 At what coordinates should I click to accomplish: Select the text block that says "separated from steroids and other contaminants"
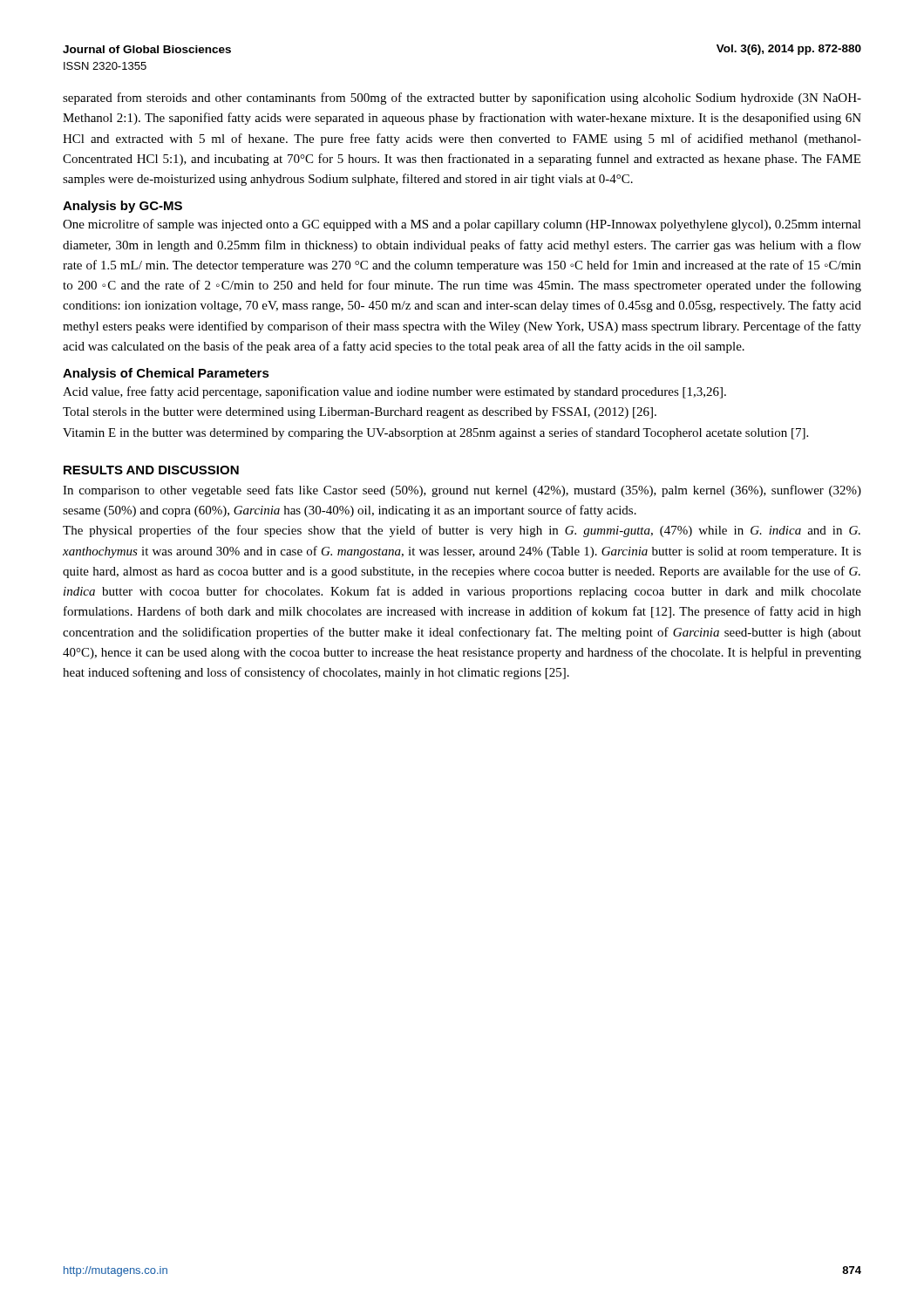[x=462, y=139]
